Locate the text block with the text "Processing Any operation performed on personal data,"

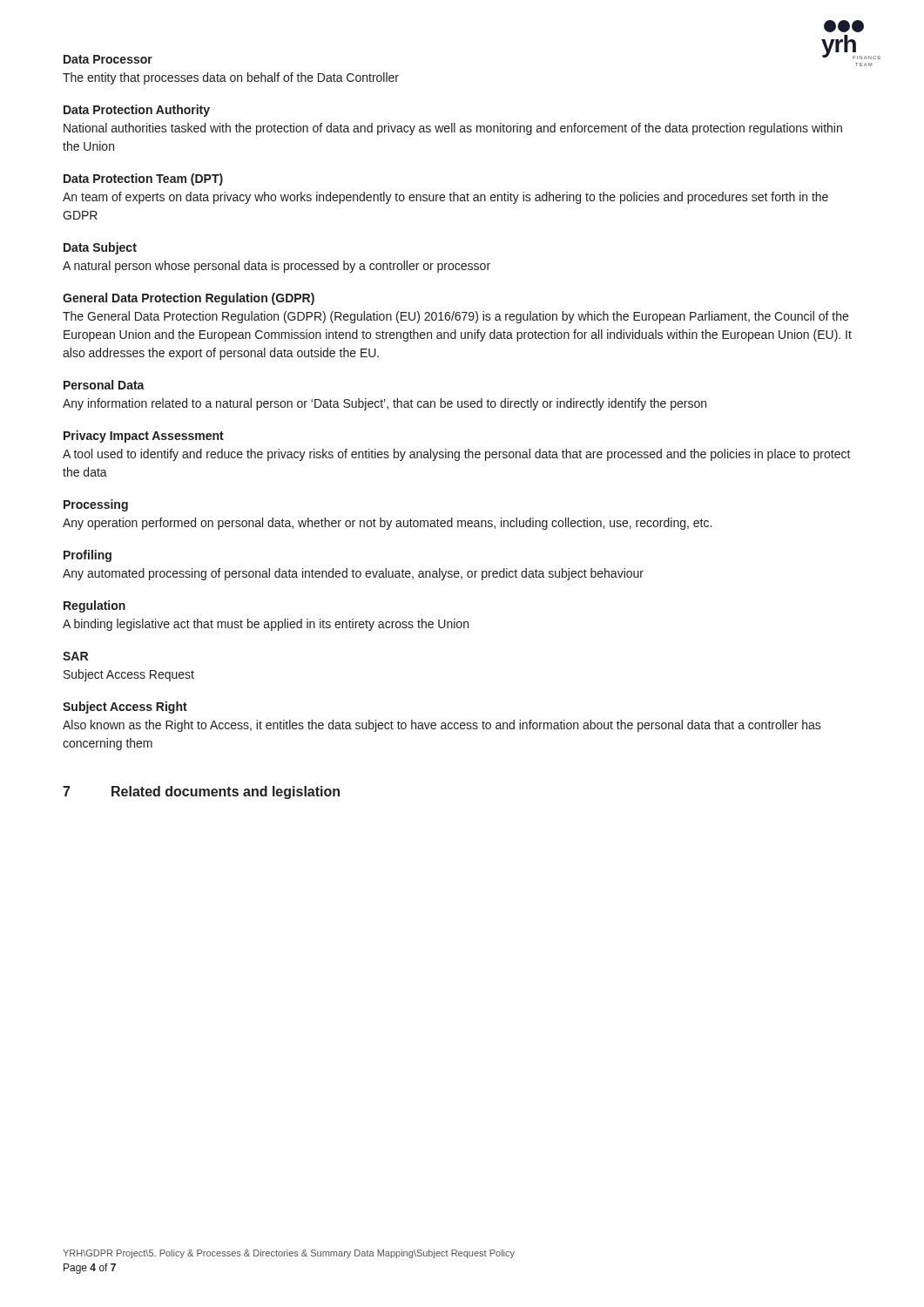point(462,515)
